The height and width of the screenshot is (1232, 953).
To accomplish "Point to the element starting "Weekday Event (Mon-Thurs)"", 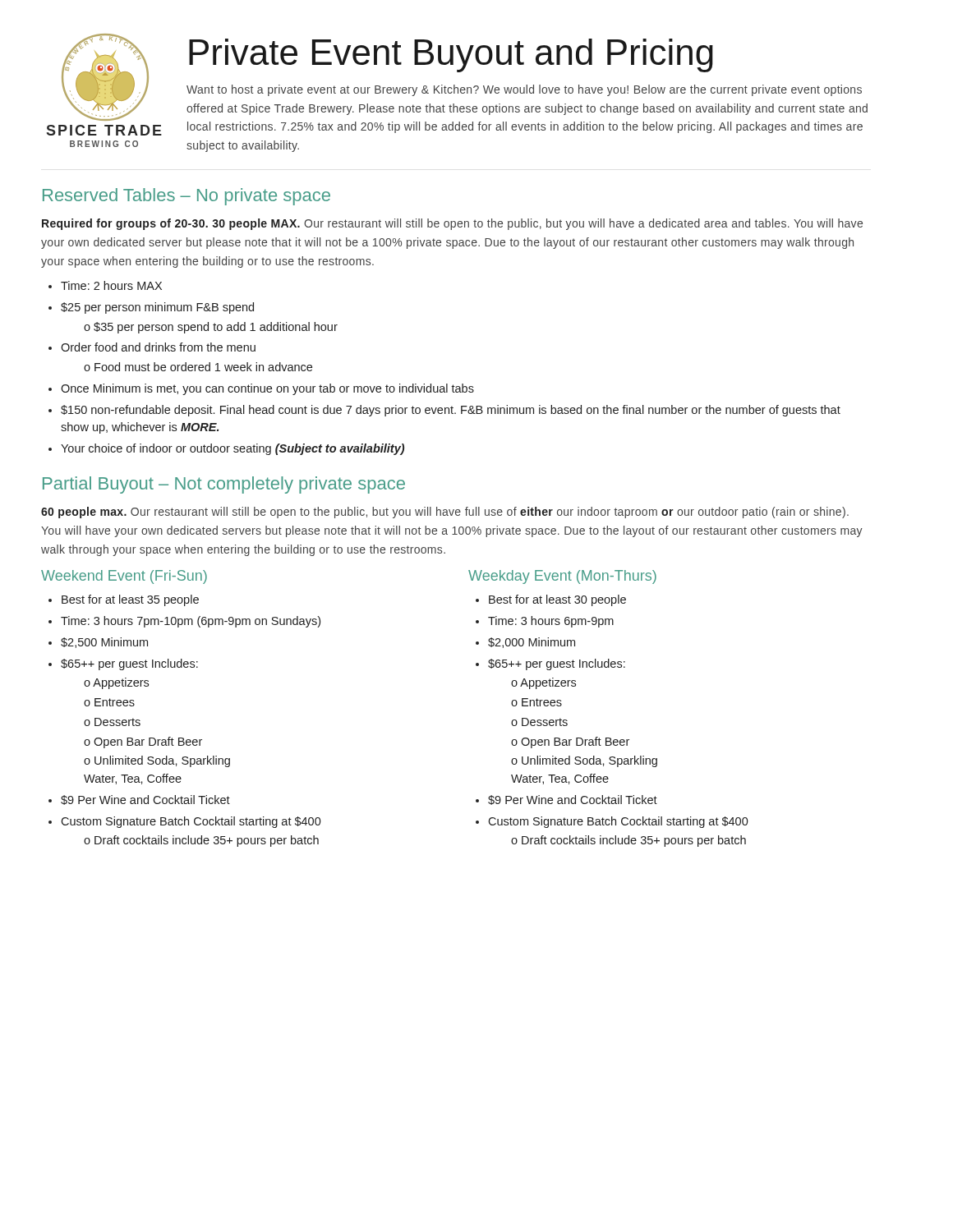I will [x=563, y=576].
